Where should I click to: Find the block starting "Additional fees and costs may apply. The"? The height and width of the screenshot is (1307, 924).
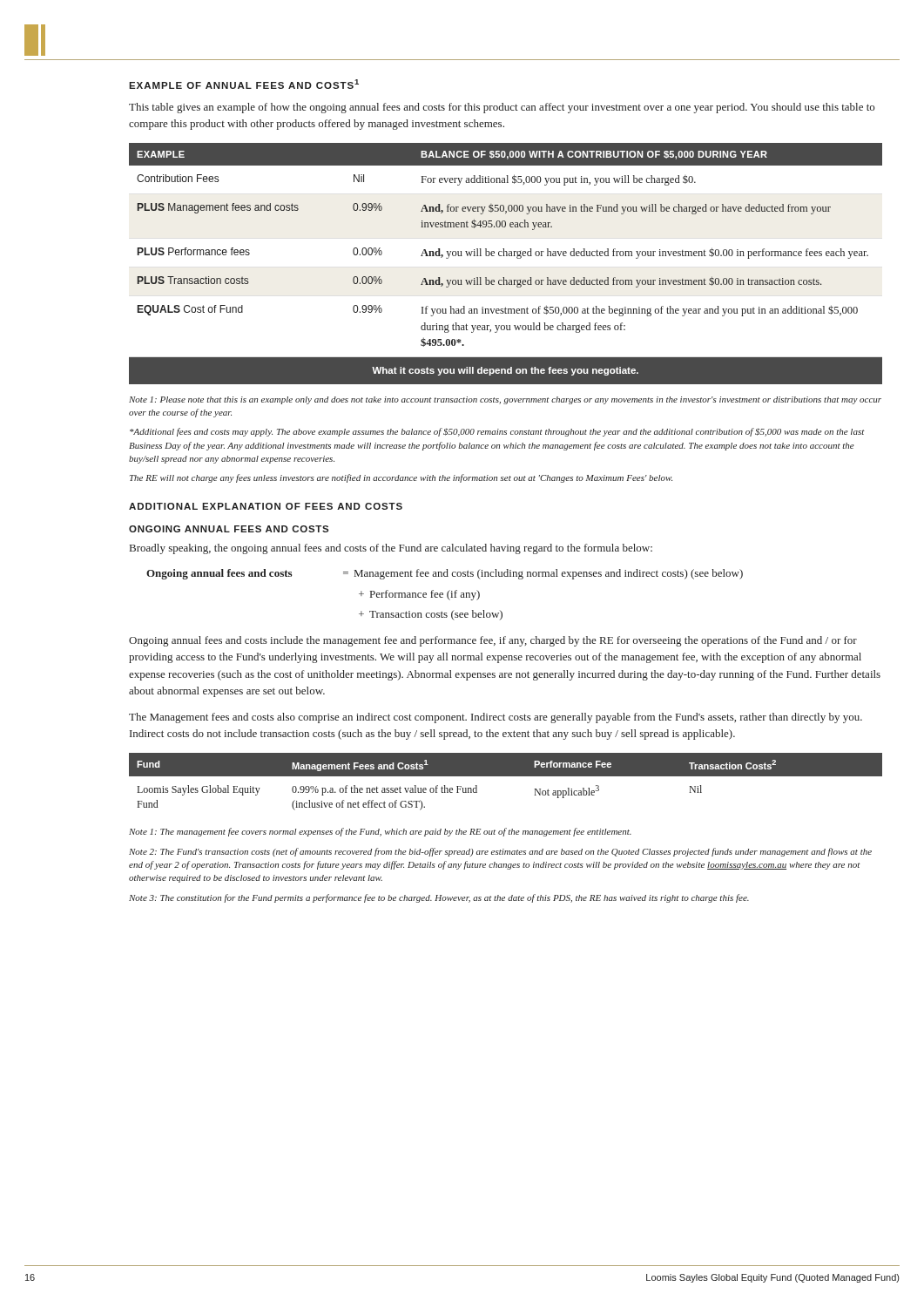(497, 445)
